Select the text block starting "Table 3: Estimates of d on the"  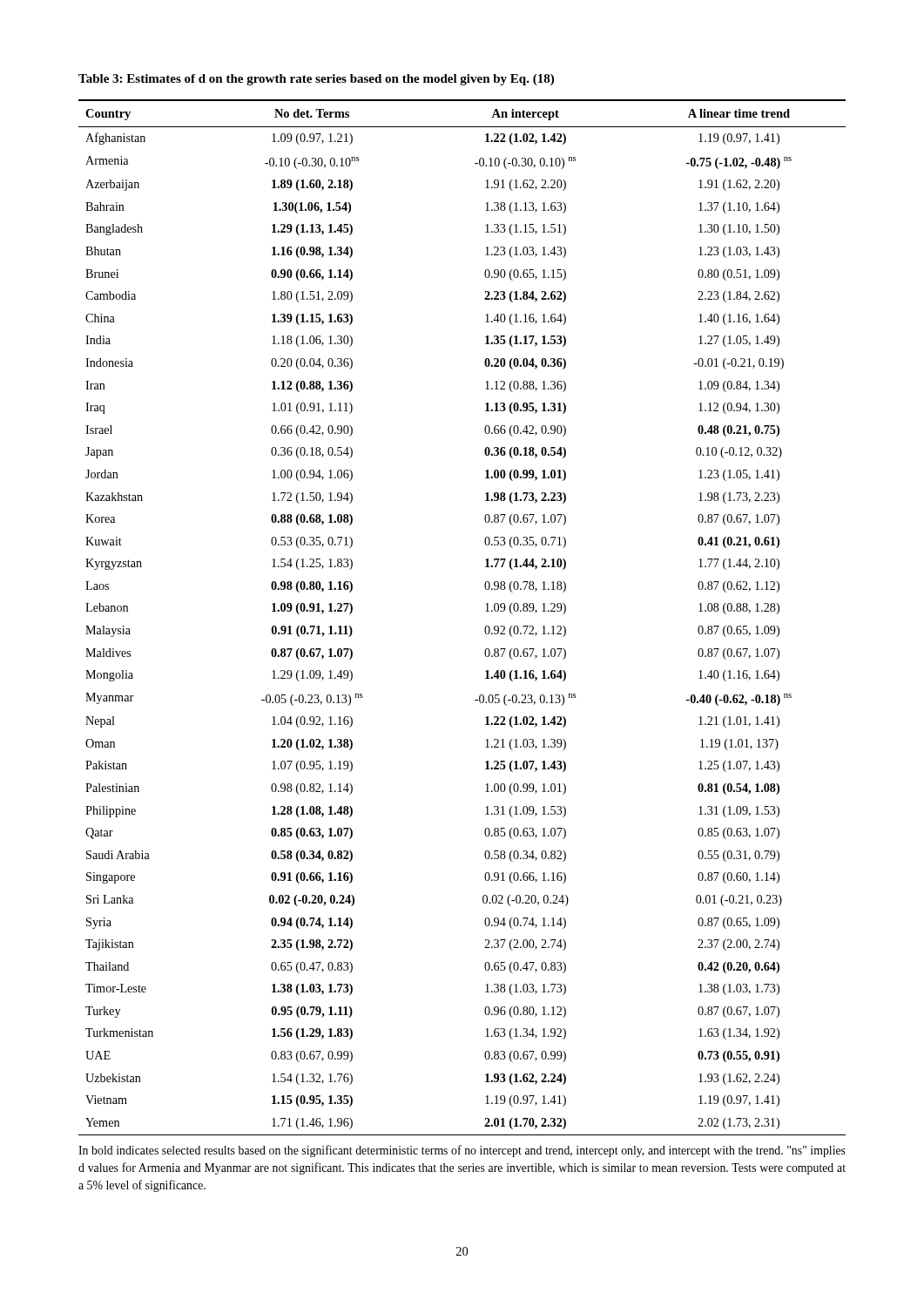click(x=316, y=78)
